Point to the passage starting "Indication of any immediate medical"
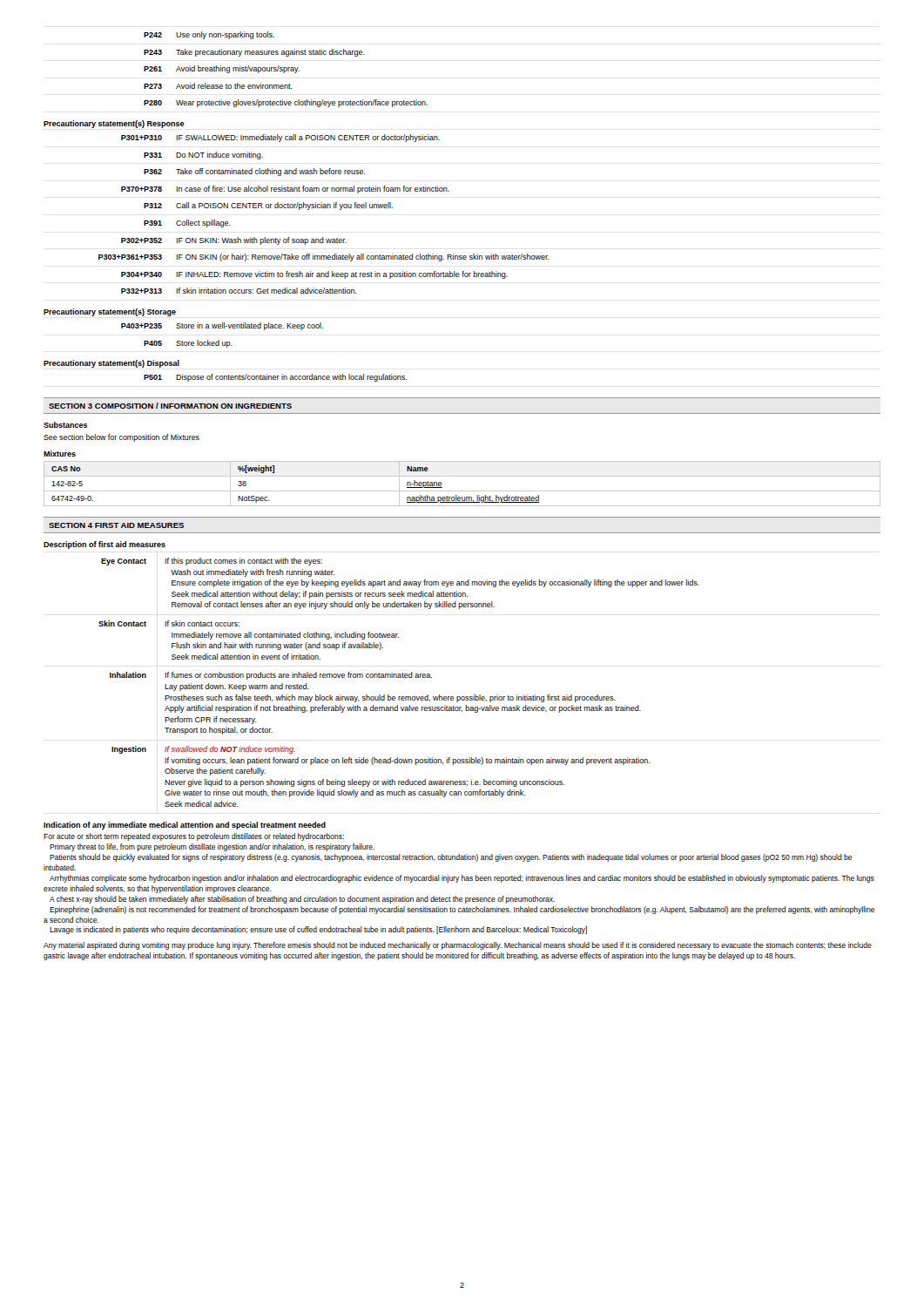The image size is (924, 1307). point(185,826)
